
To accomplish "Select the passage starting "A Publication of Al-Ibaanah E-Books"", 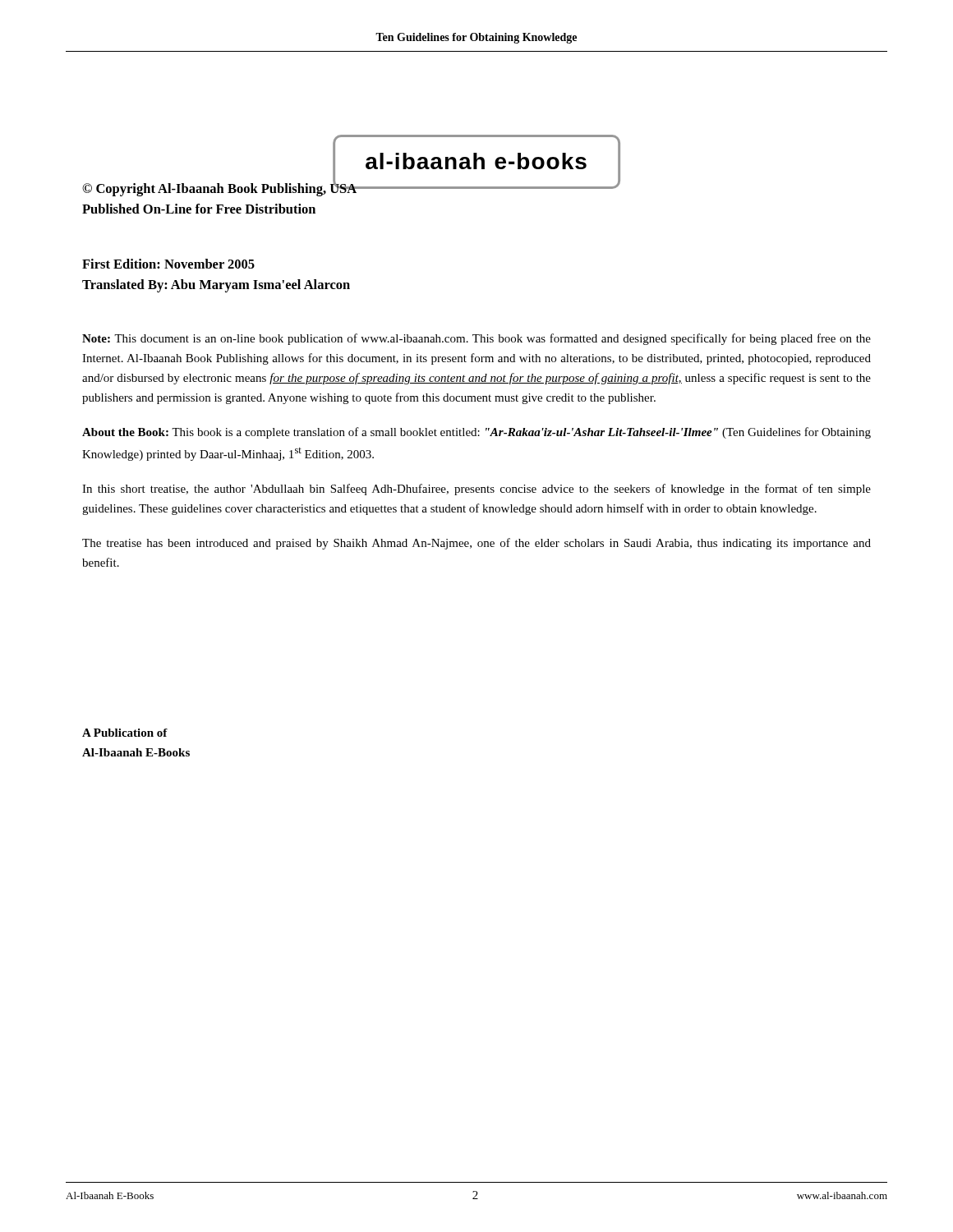I will pos(136,743).
